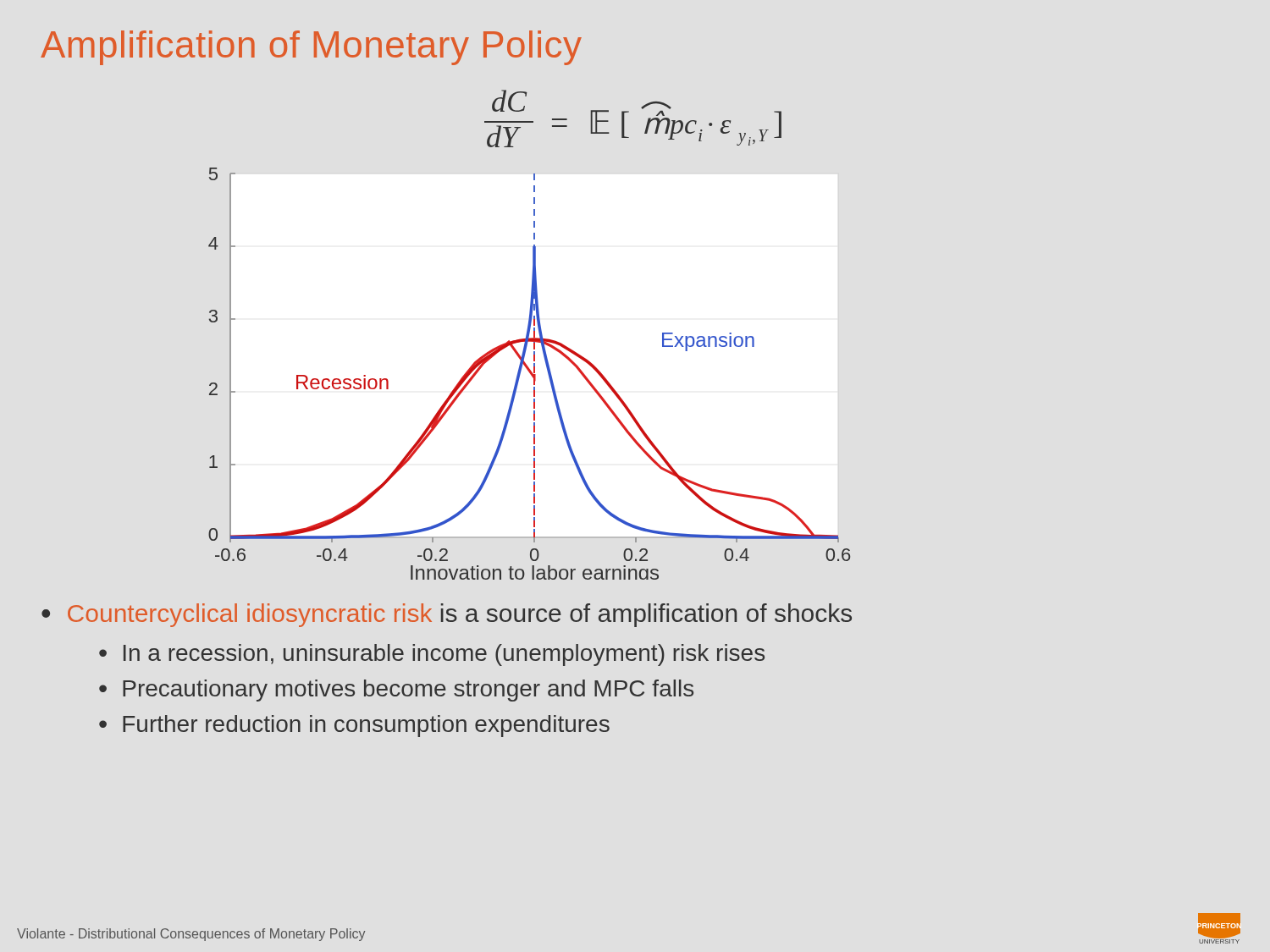Navigate to the passage starting "Amplification of Monetary Policy"
1270x952 pixels.
[311, 44]
